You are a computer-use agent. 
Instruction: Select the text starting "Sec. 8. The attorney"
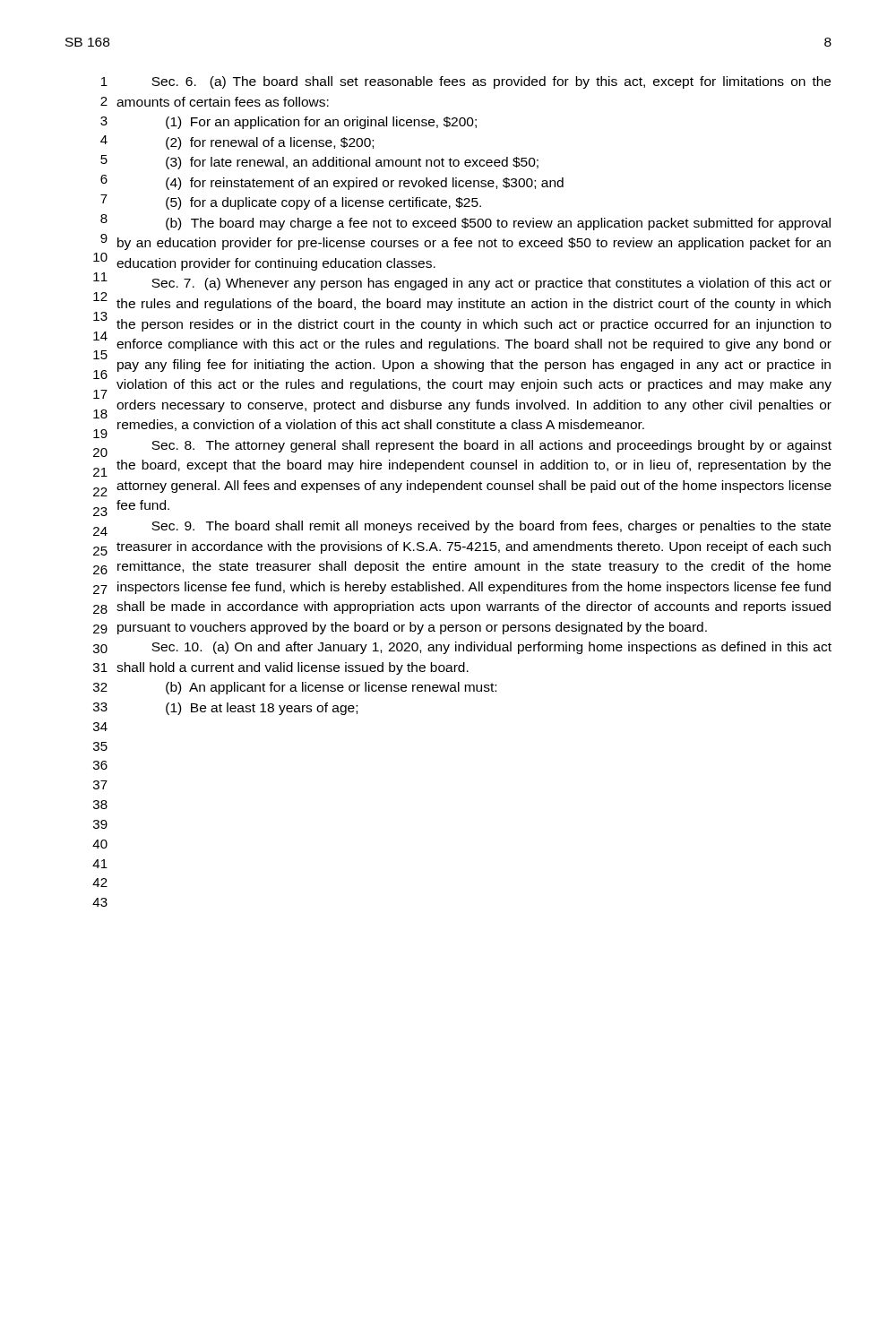[x=474, y=476]
